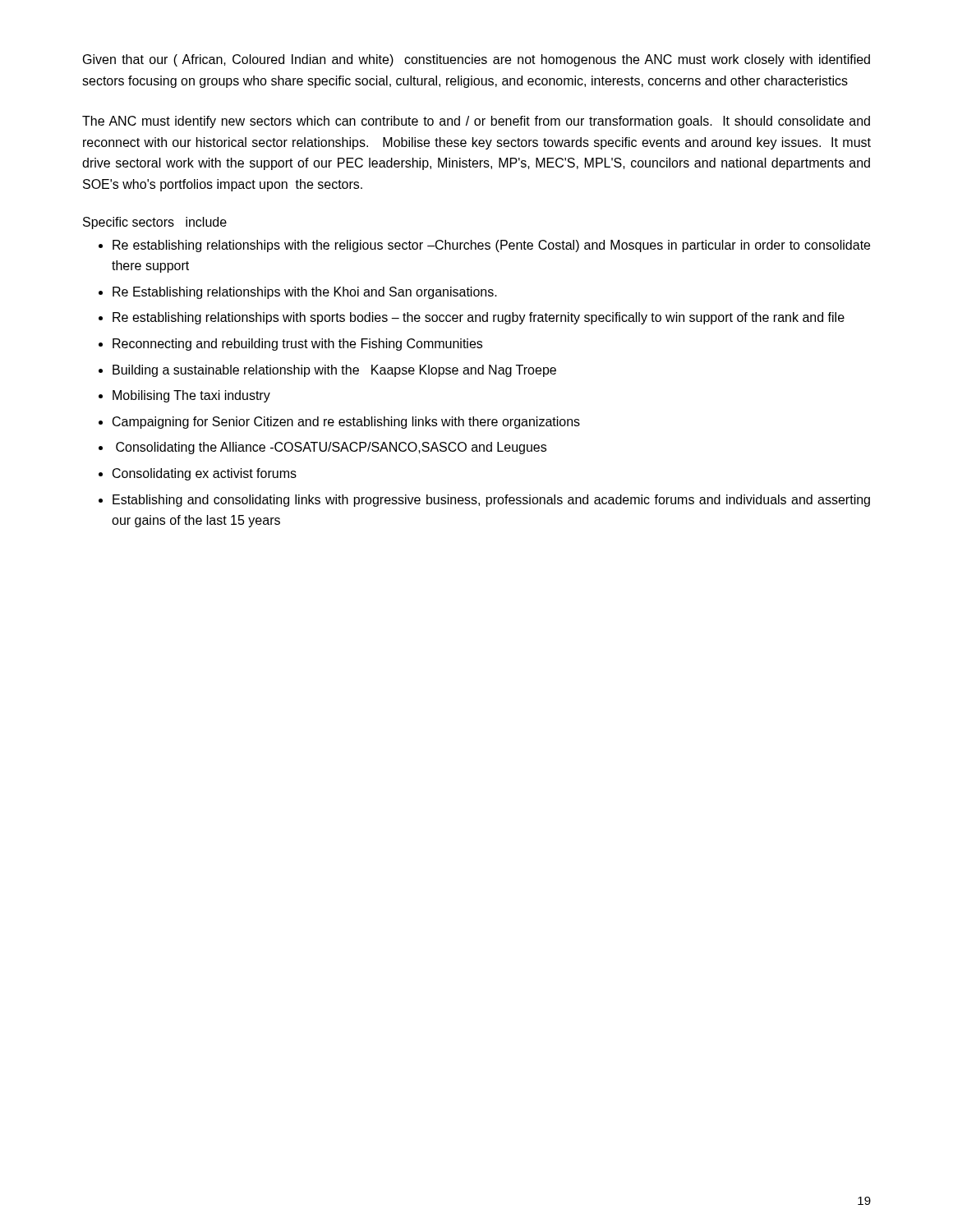Click the passage that begins "Campaigning for Senior Citizen and re establishing links"
Screen dimensions: 1232x953
[x=346, y=422]
